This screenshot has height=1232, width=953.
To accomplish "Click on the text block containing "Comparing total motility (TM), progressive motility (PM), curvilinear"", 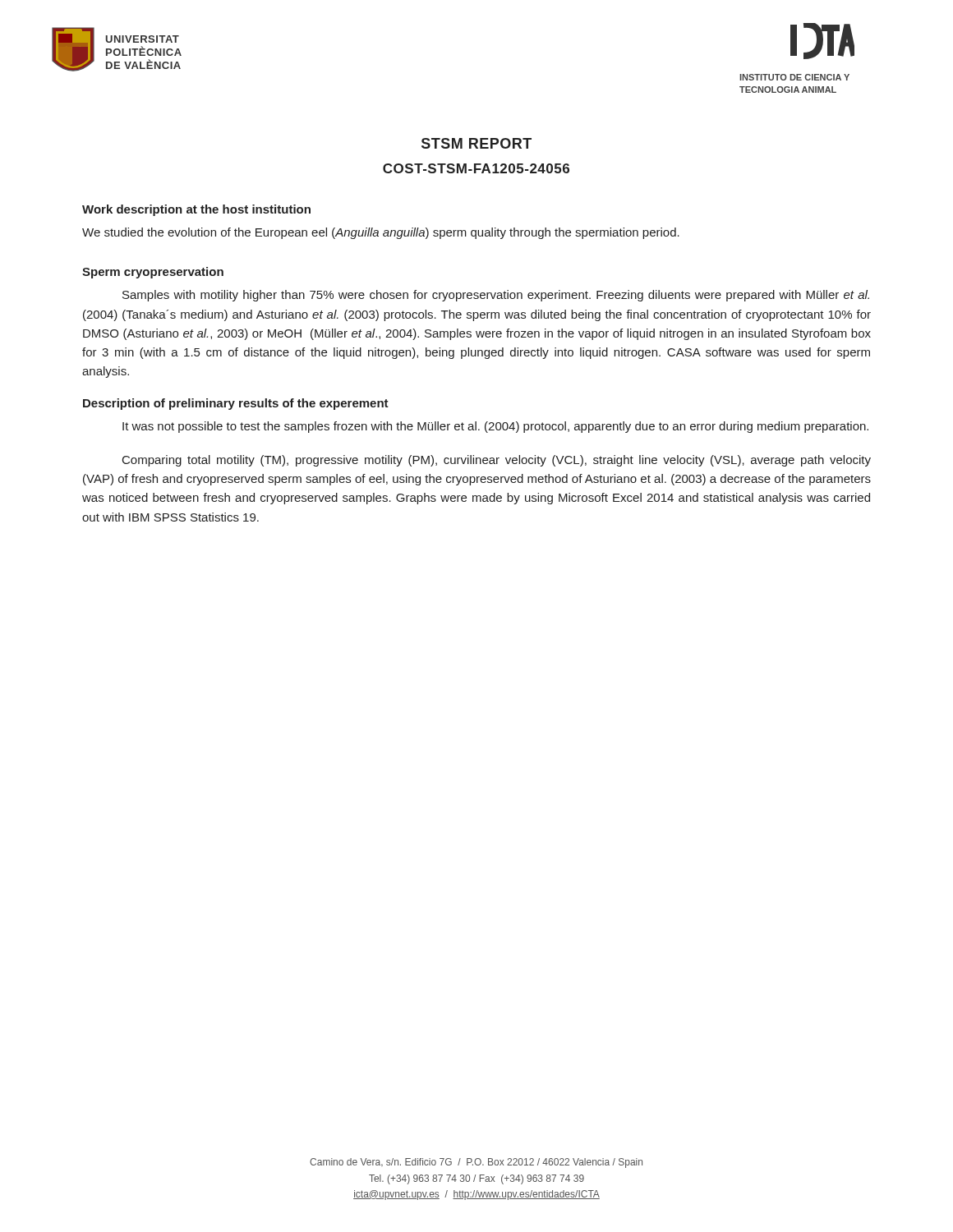I will pos(476,488).
